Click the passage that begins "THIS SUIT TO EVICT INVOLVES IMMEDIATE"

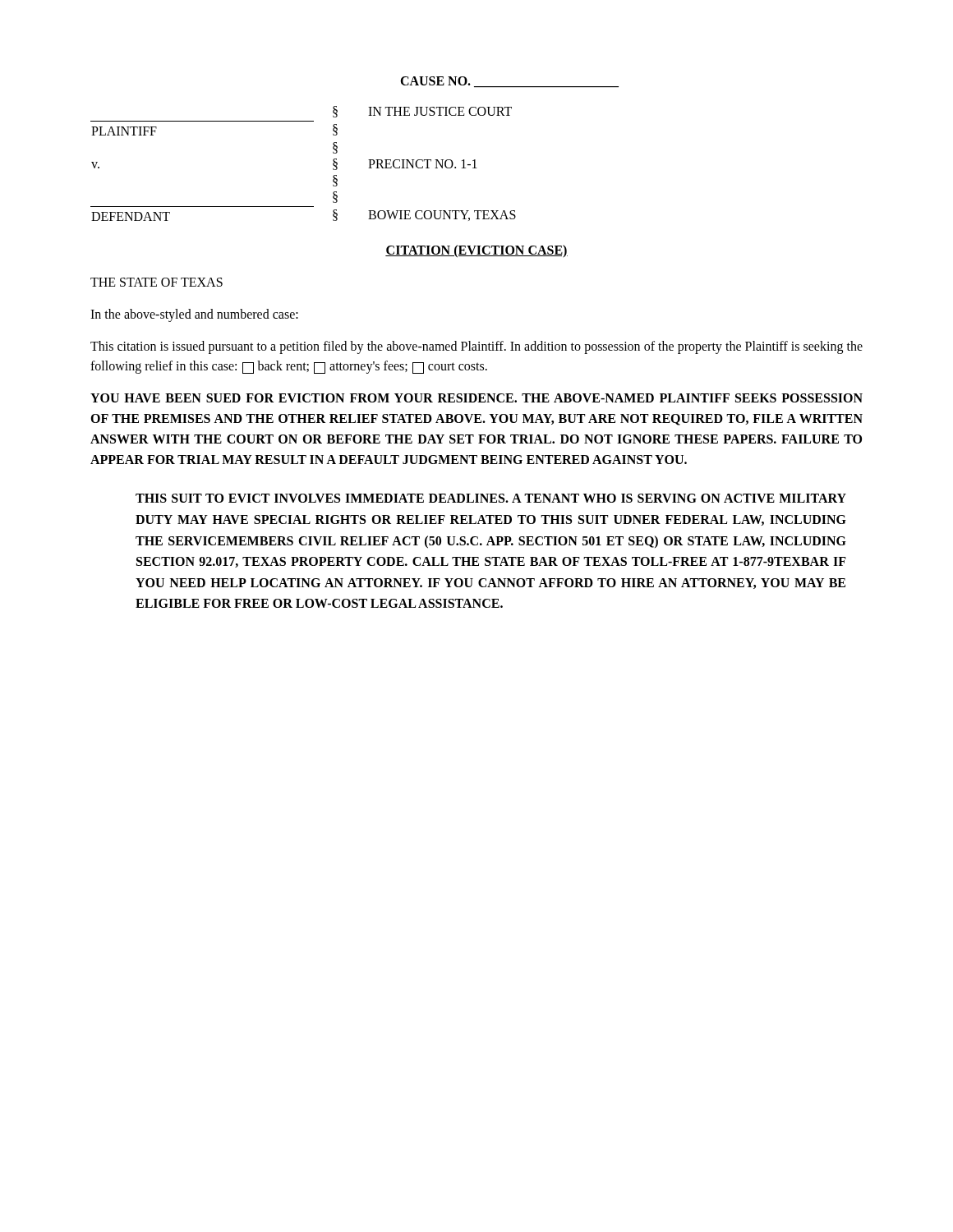coord(491,551)
